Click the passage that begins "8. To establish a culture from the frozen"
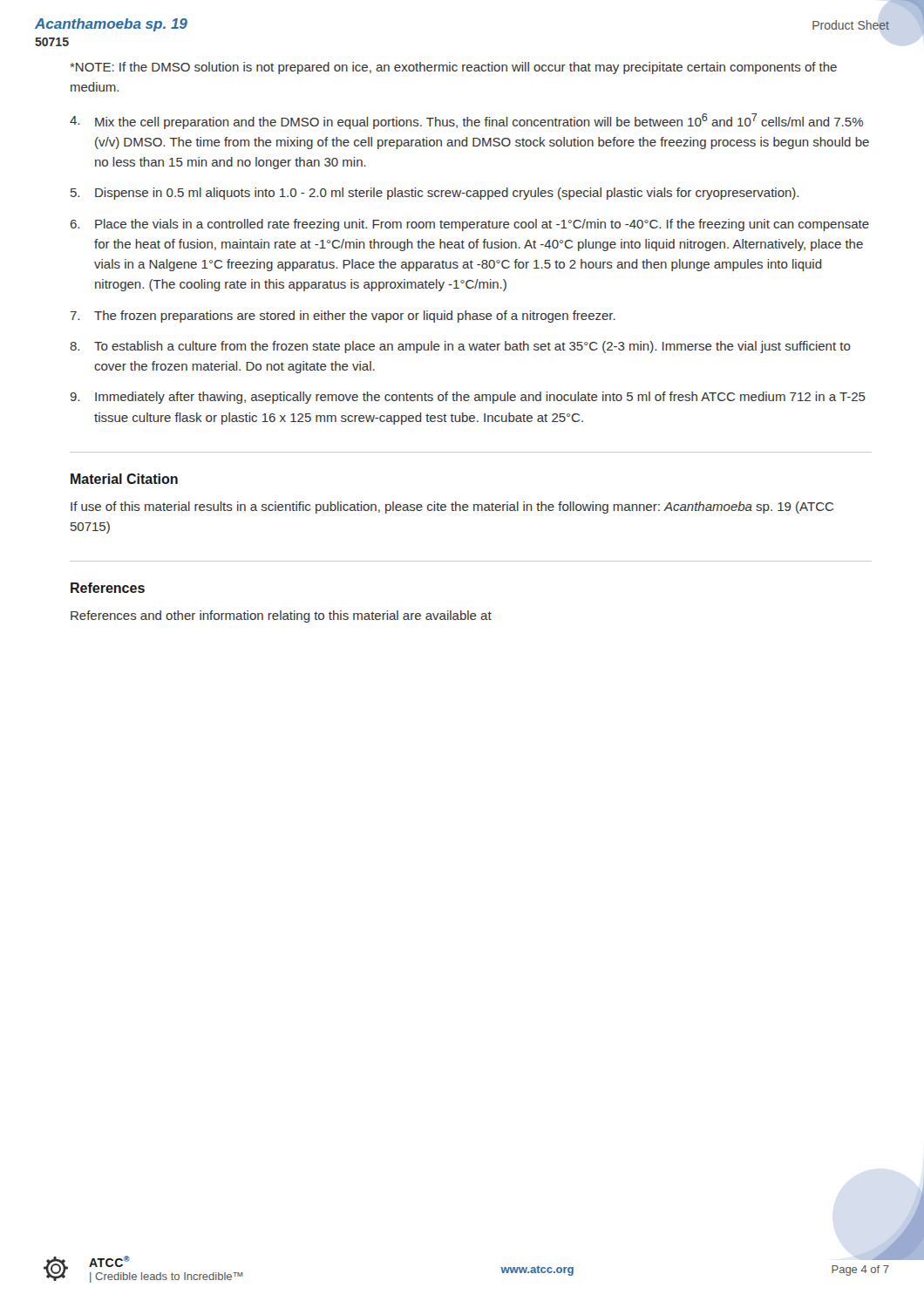Image resolution: width=924 pixels, height=1308 pixels. pyautogui.click(x=471, y=356)
